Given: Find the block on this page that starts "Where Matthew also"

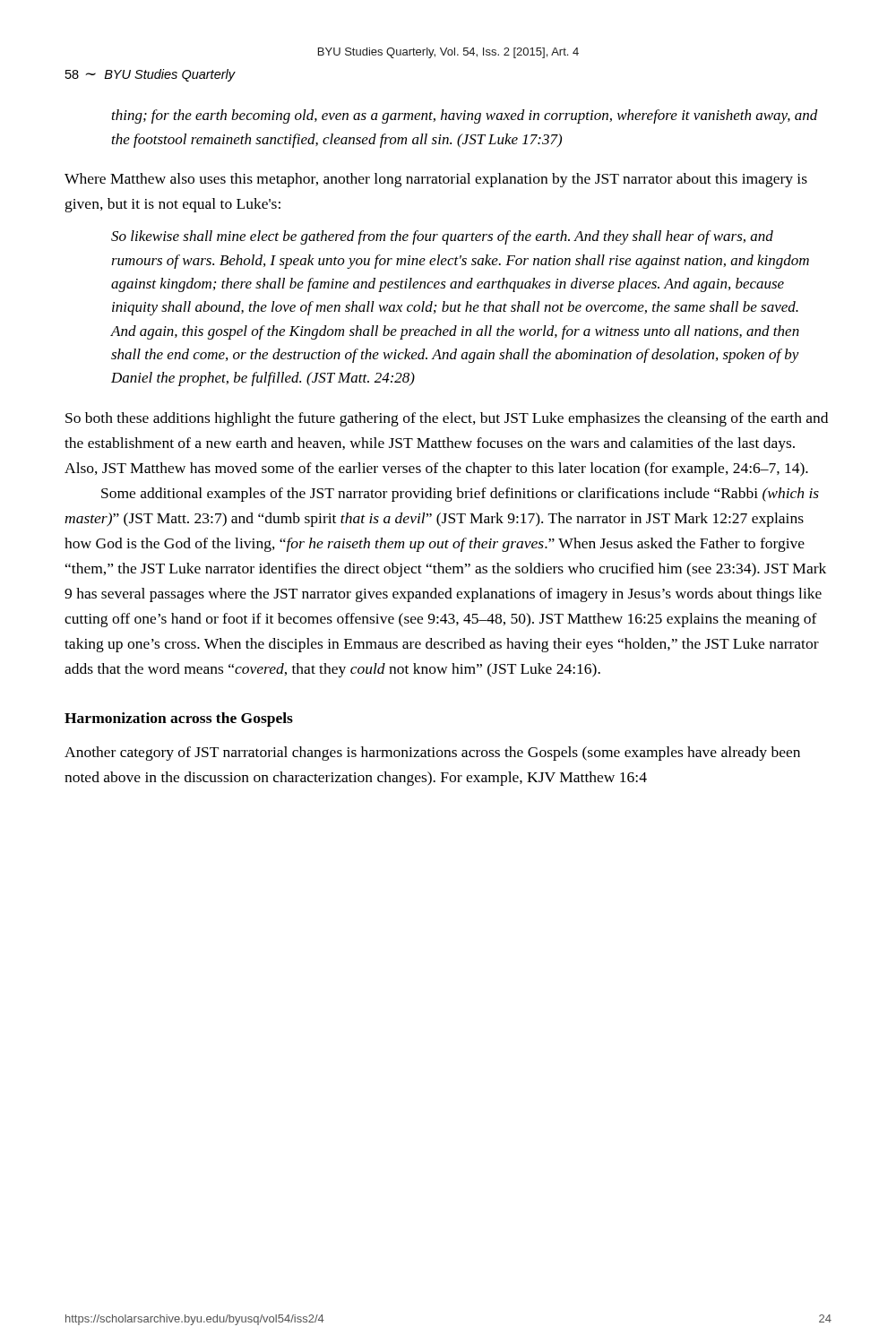Looking at the screenshot, I should tap(448, 191).
